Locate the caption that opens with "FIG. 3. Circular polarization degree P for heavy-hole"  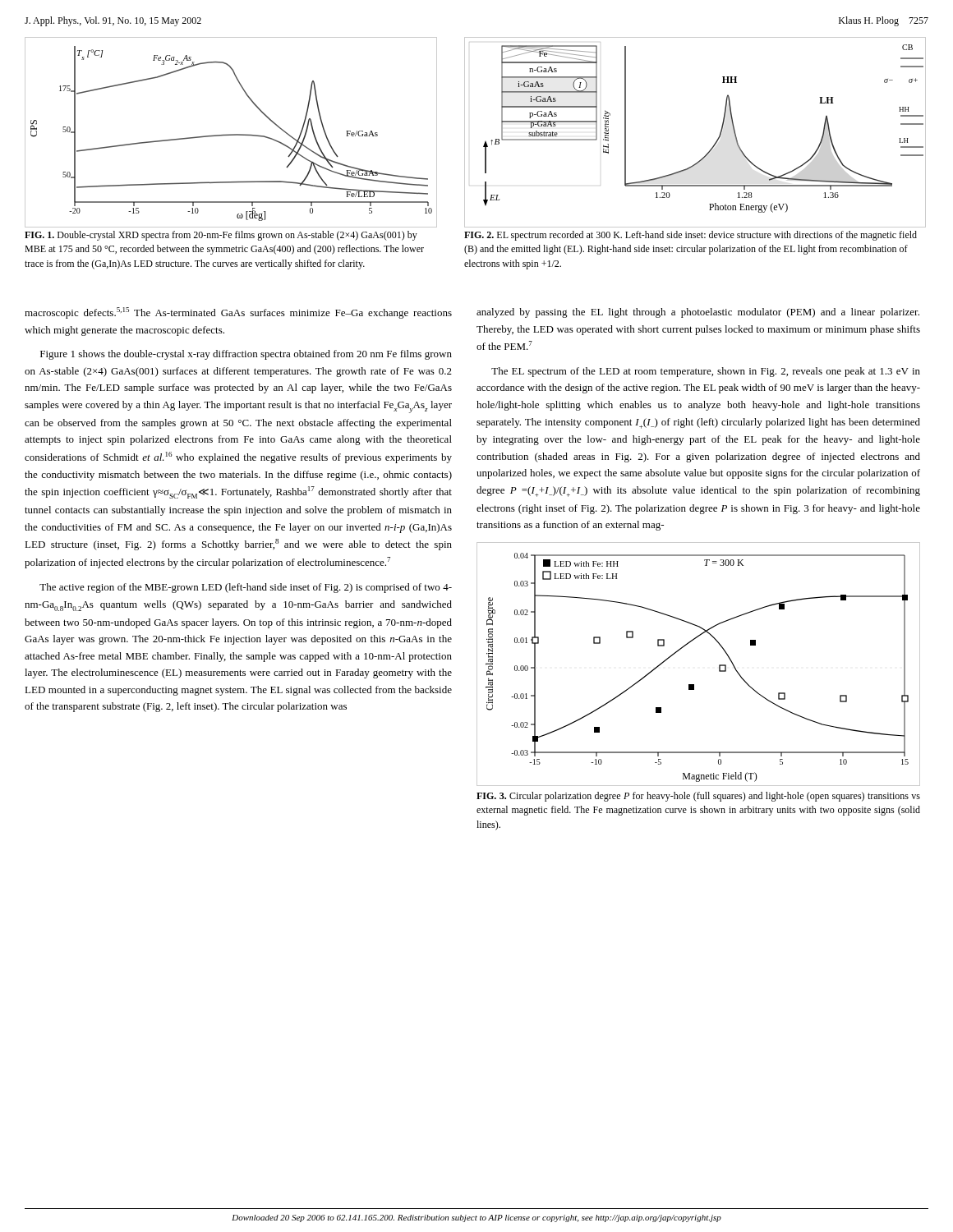(x=698, y=810)
